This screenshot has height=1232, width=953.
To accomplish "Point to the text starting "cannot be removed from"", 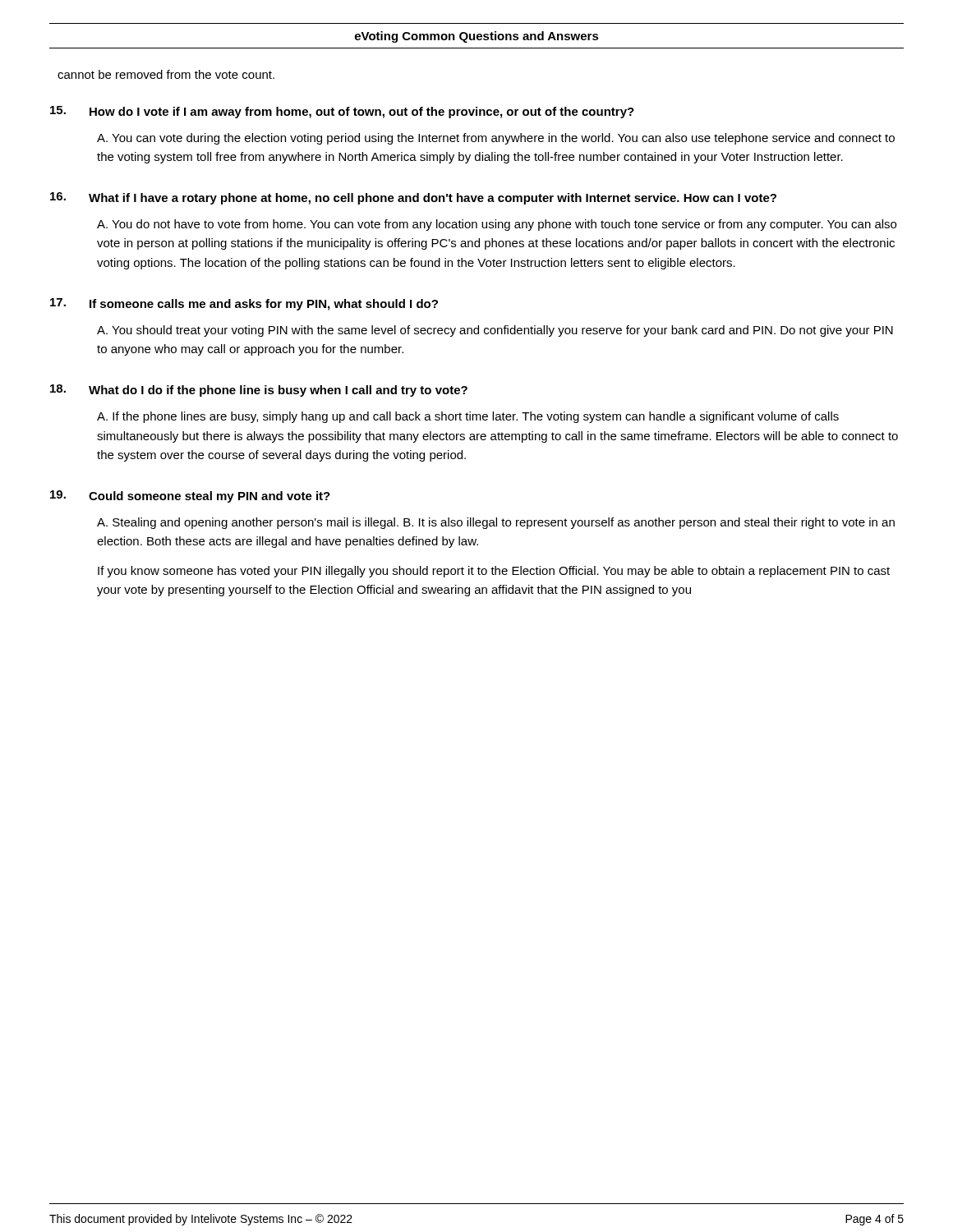I will tap(166, 74).
